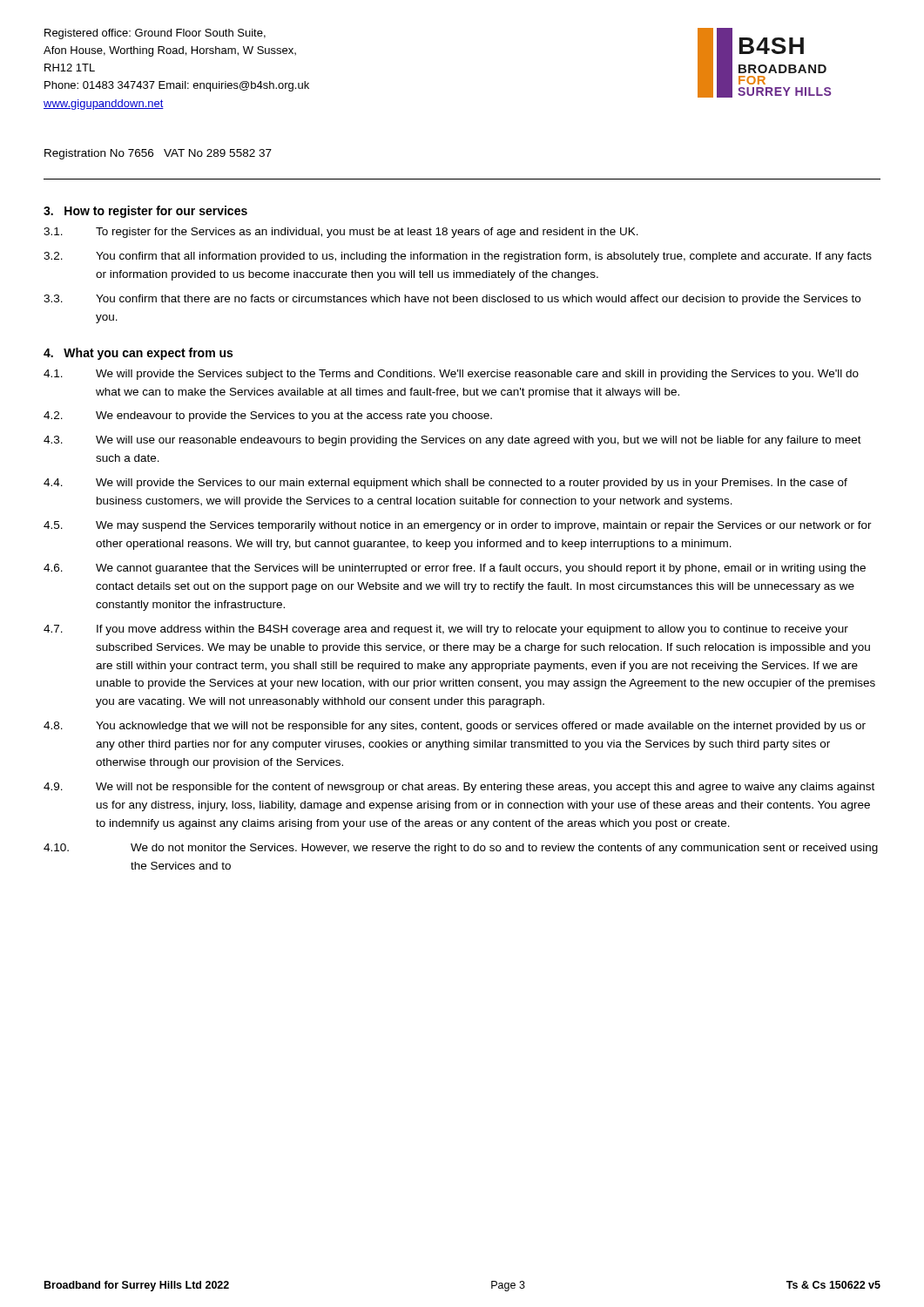Click the passage that begins "4.3. We will use our reasonable endeavours to"
Screen dimensions: 1307x924
coord(462,450)
